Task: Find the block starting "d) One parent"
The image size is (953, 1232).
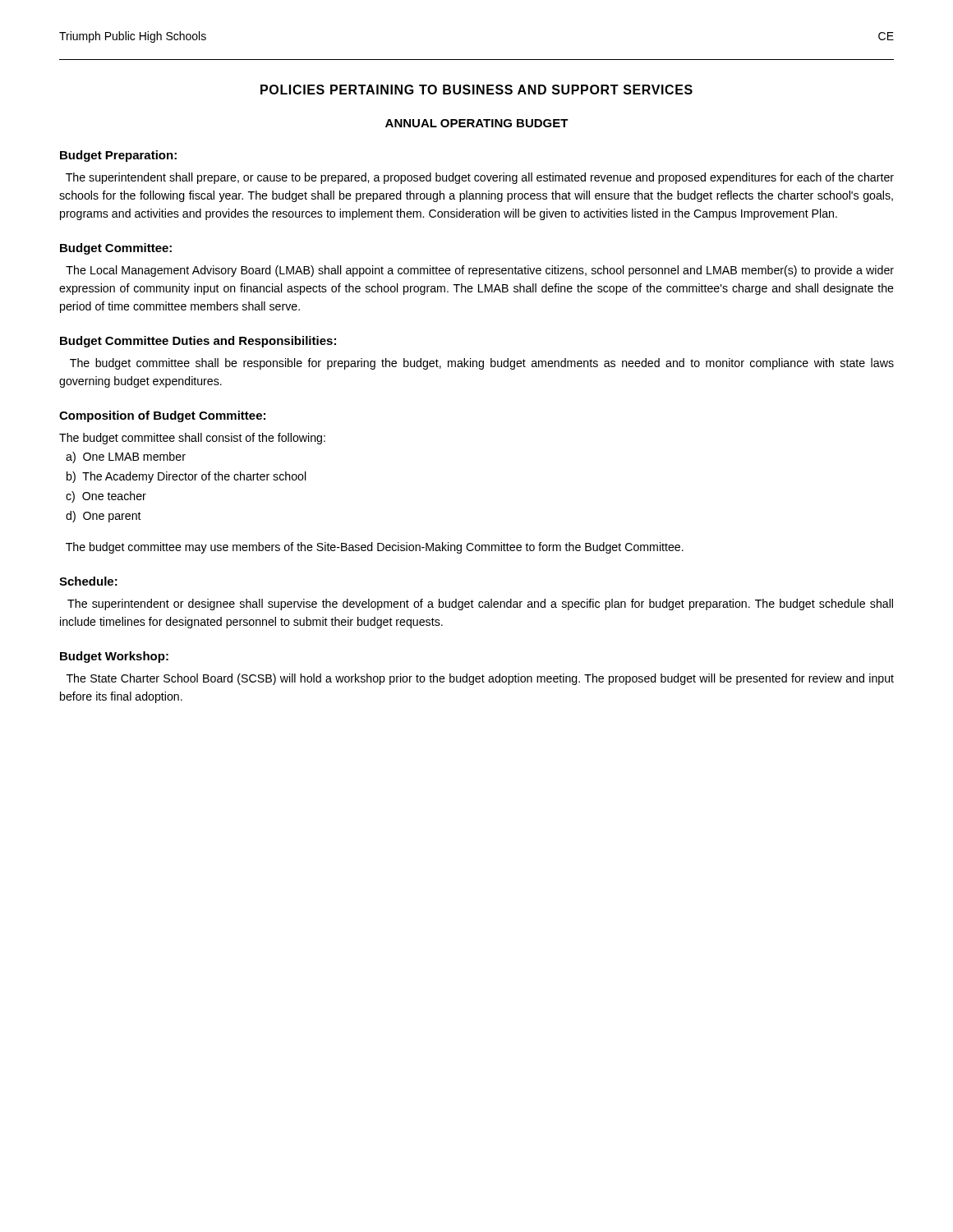Action: pyautogui.click(x=103, y=516)
